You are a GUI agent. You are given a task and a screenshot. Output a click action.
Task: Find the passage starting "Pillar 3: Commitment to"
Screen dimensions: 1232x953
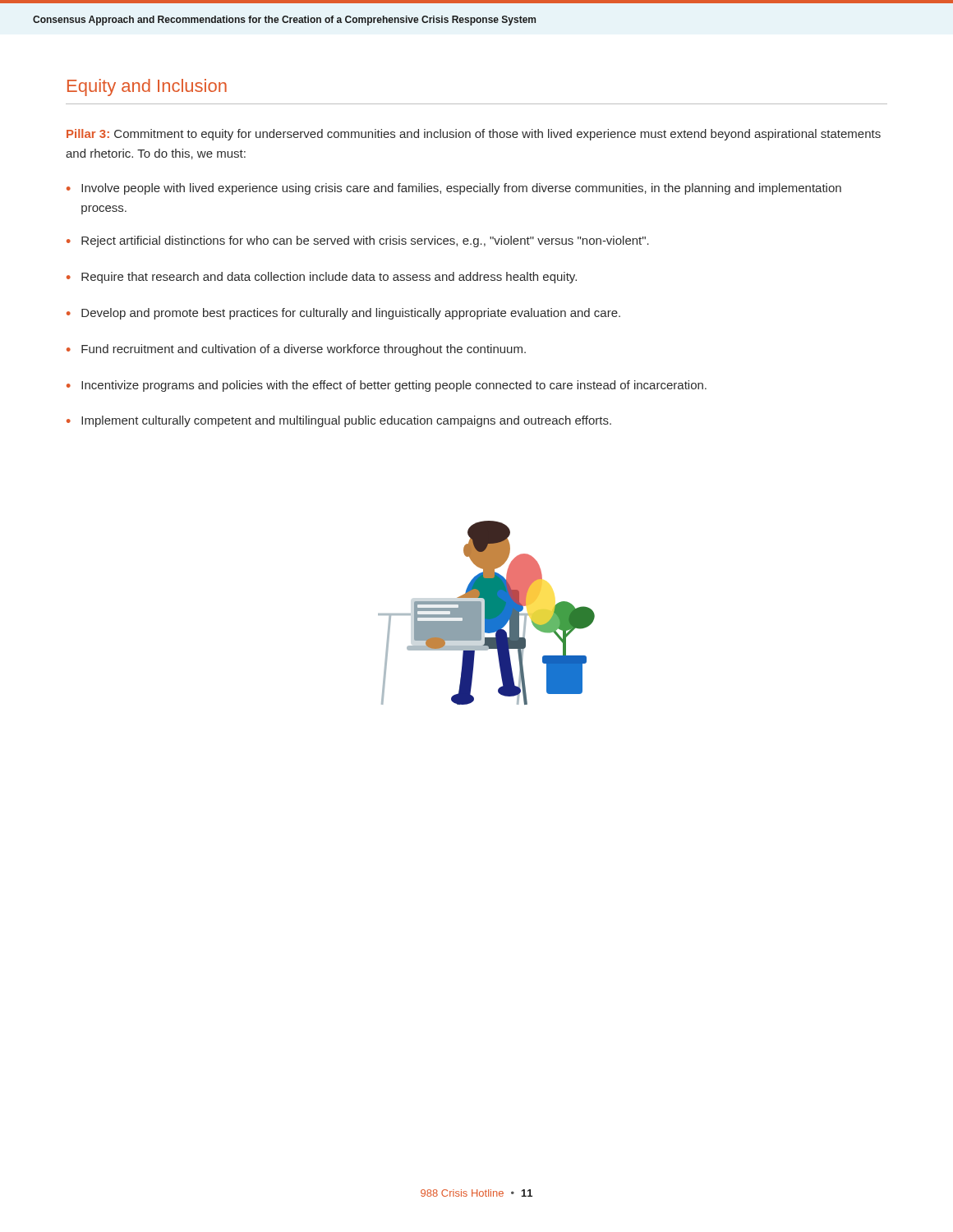pyautogui.click(x=473, y=143)
